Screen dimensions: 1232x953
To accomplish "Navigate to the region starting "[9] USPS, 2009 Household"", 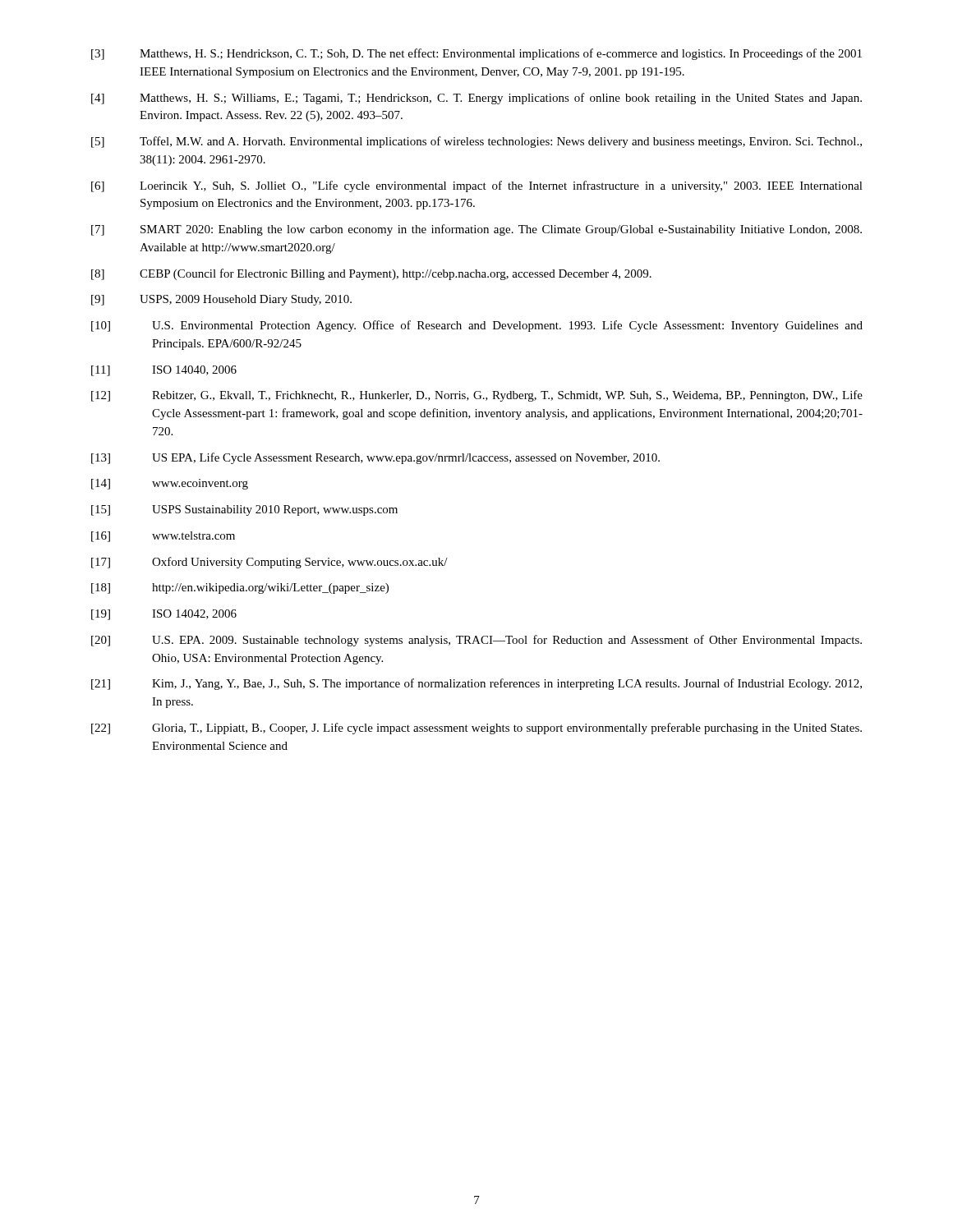I will click(221, 300).
